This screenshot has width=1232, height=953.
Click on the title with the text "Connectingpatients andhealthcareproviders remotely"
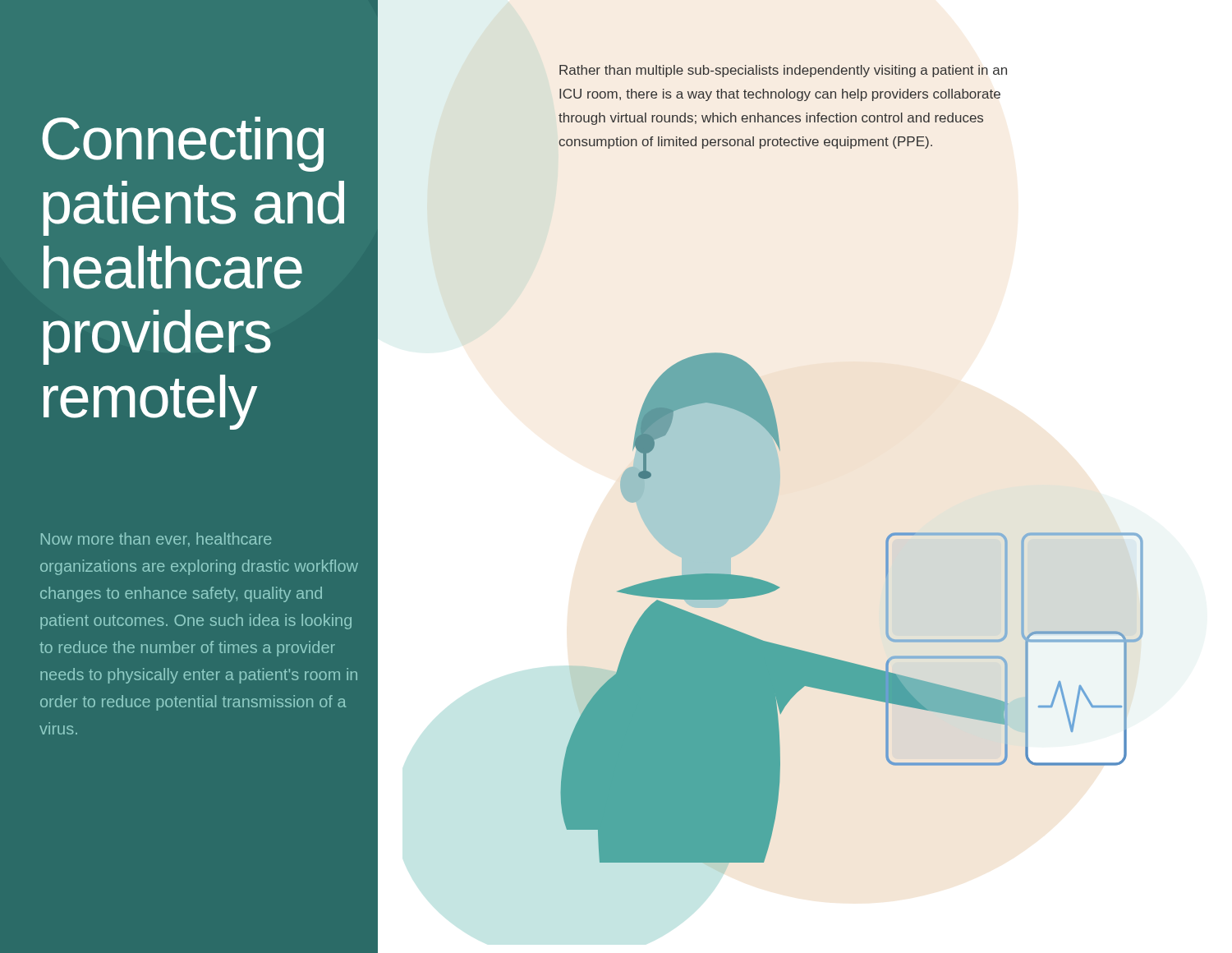click(x=200, y=268)
